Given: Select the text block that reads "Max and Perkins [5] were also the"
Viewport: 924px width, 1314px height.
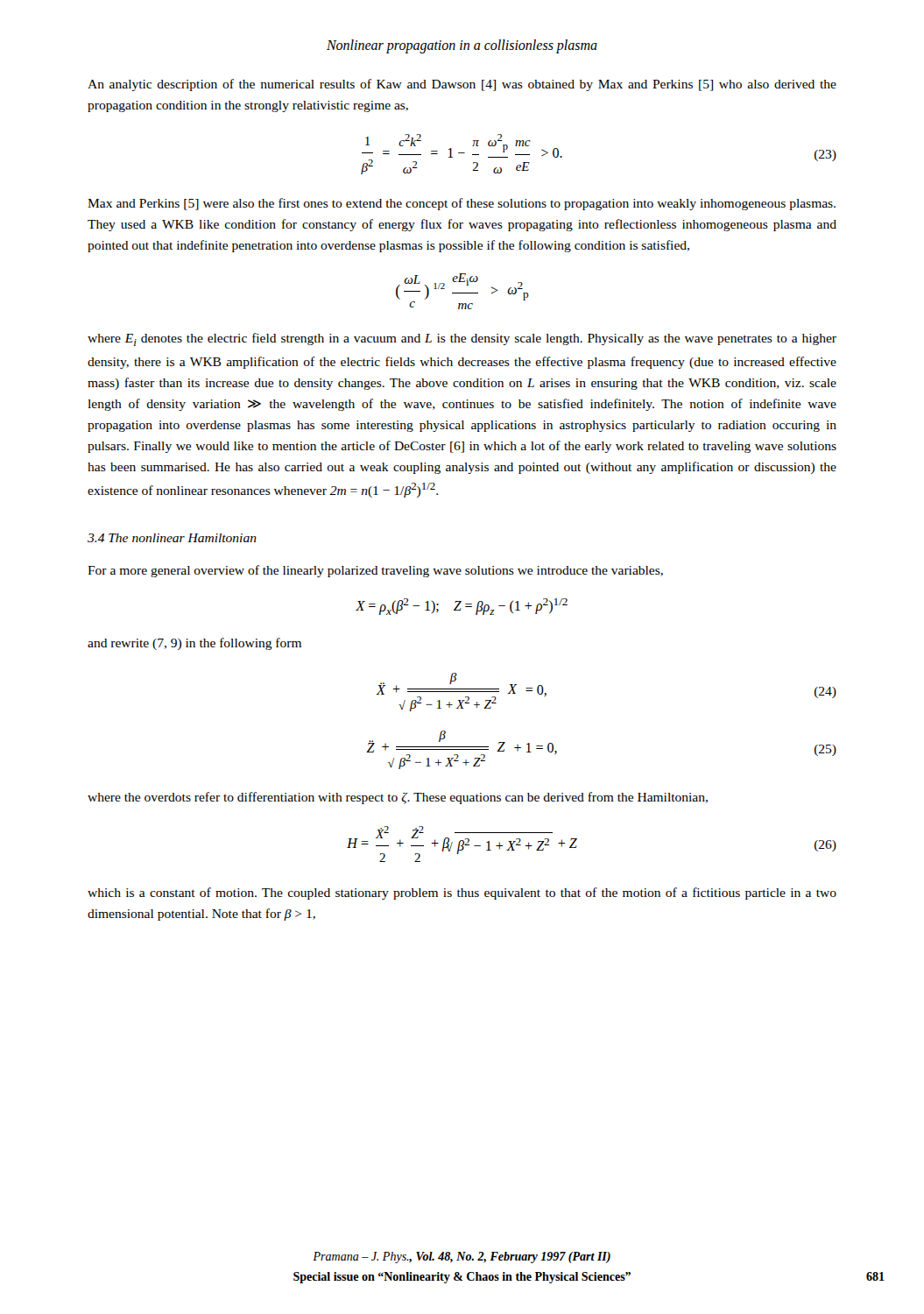Looking at the screenshot, I should point(462,224).
